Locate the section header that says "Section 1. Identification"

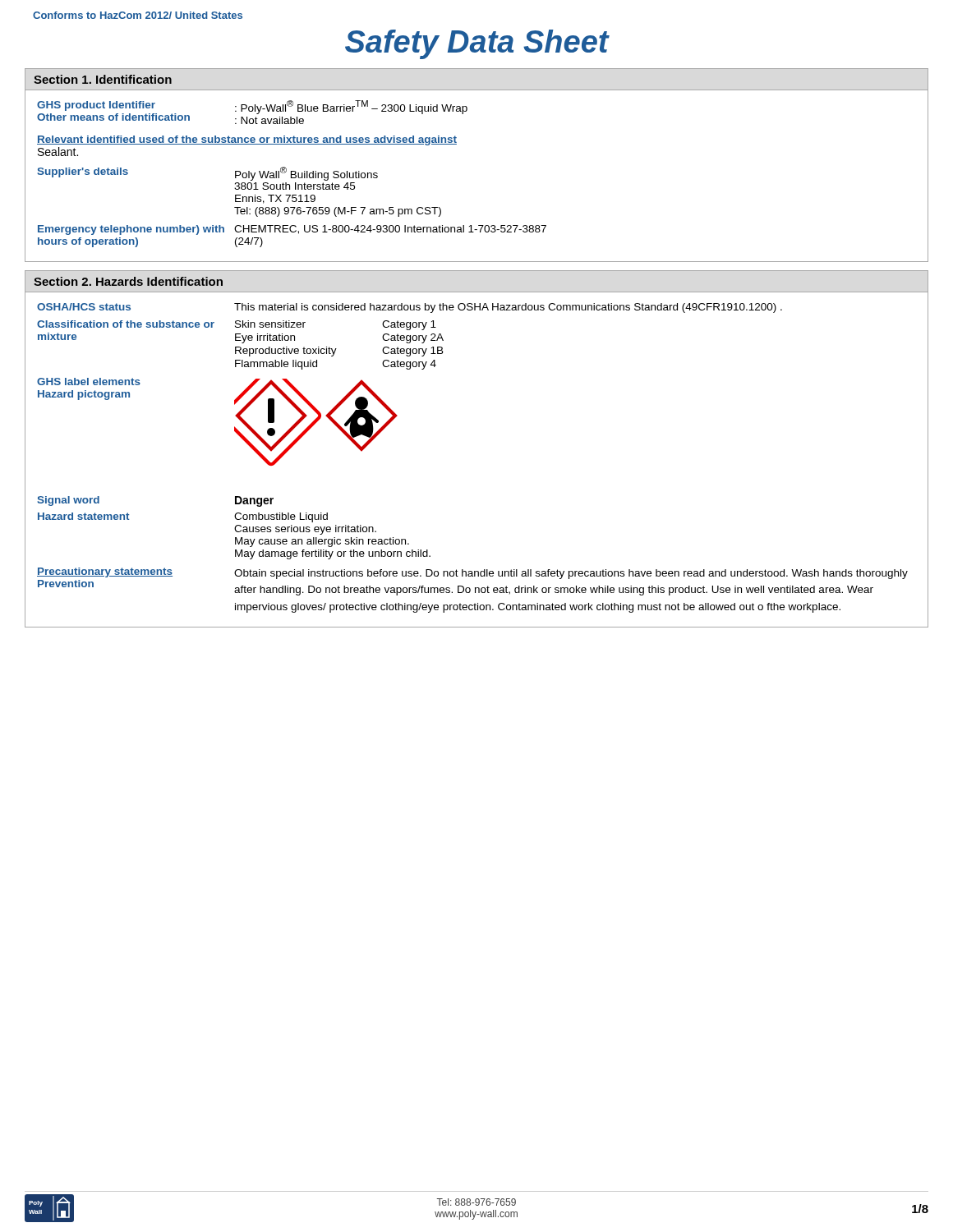pos(103,79)
